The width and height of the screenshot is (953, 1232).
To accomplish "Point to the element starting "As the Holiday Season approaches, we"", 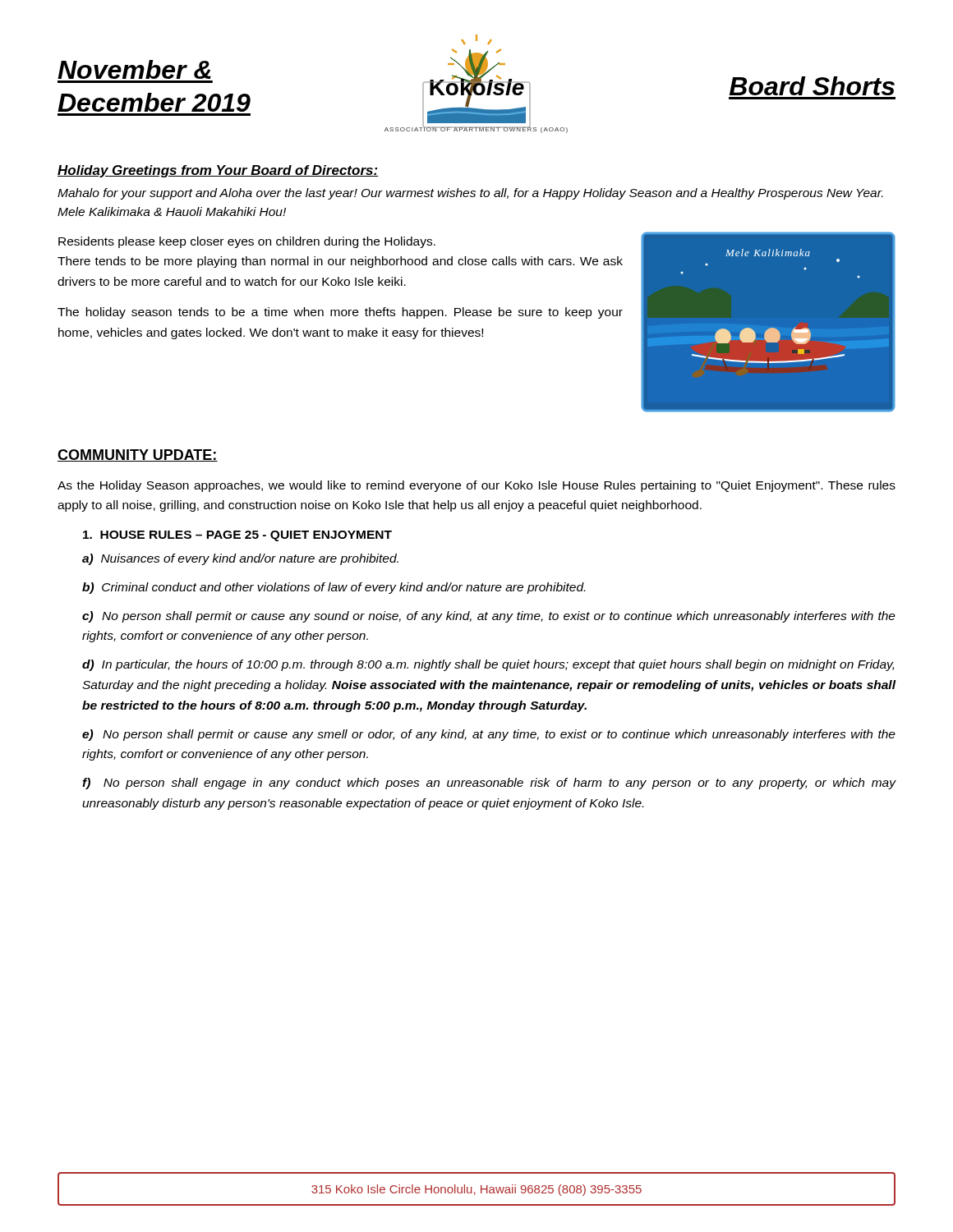I will coord(476,495).
